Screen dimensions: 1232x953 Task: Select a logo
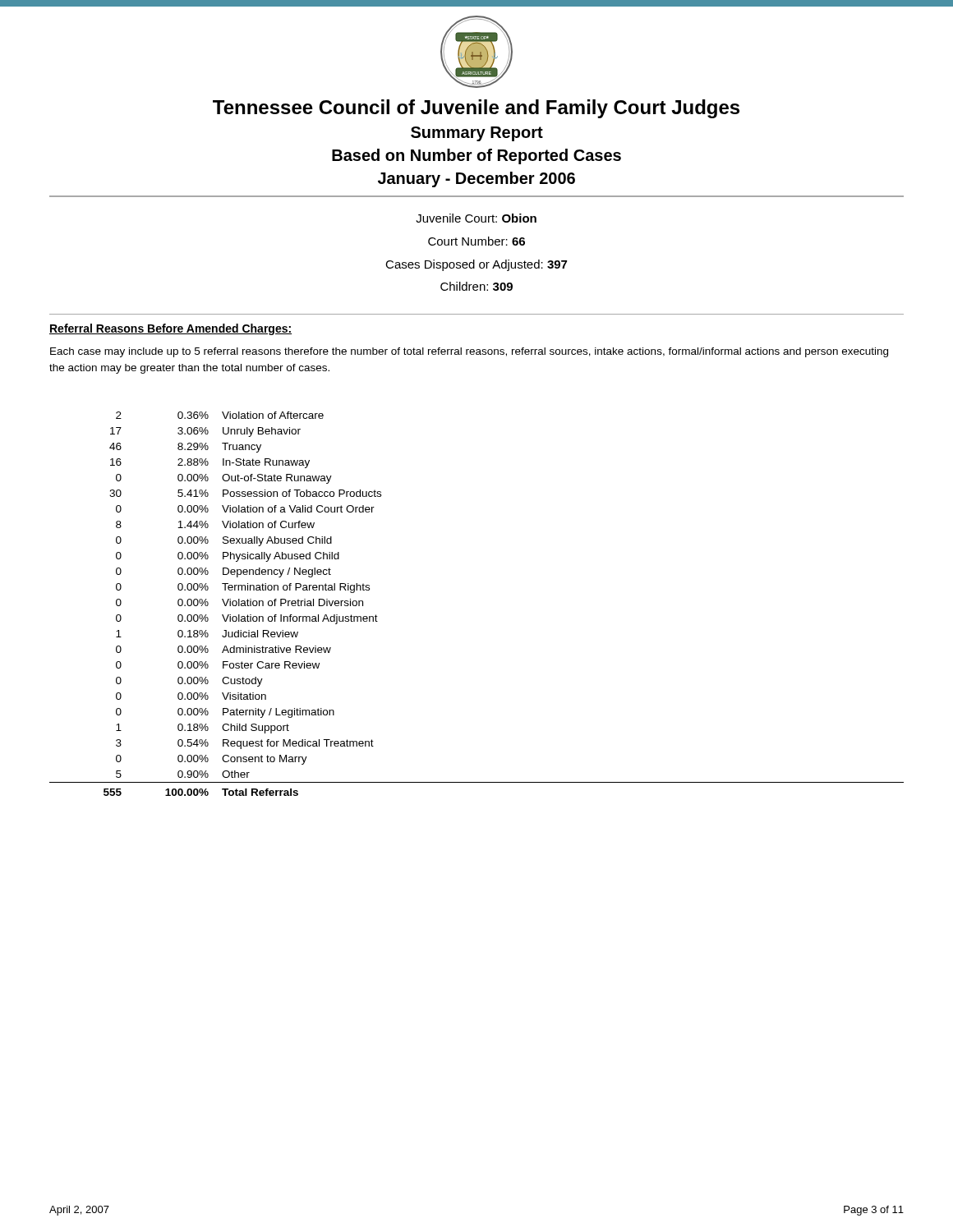point(476,53)
